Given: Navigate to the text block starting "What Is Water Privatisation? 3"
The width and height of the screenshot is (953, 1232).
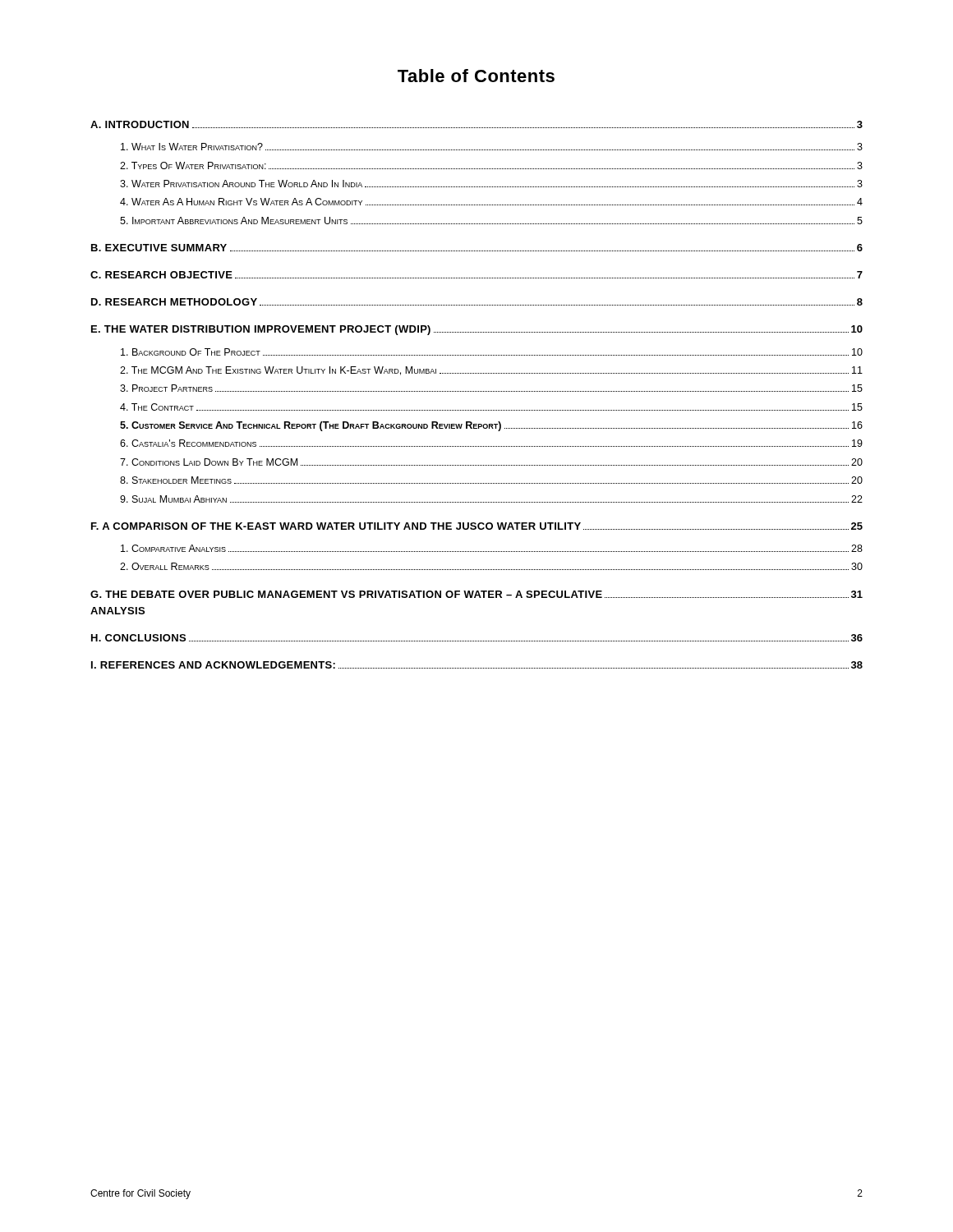Looking at the screenshot, I should point(491,148).
